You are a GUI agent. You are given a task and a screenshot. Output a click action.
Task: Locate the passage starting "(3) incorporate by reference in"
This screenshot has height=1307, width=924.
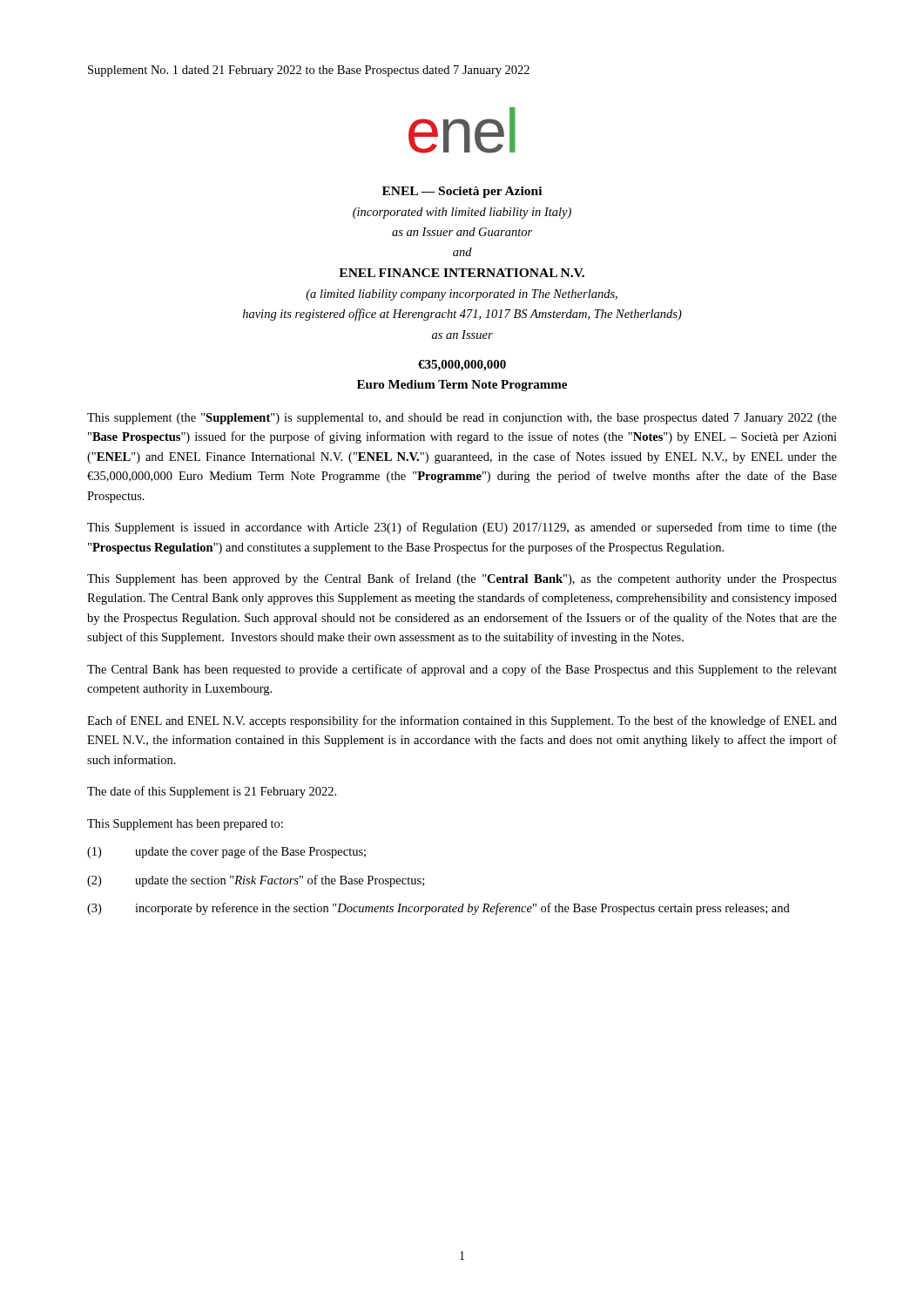pyautogui.click(x=462, y=908)
